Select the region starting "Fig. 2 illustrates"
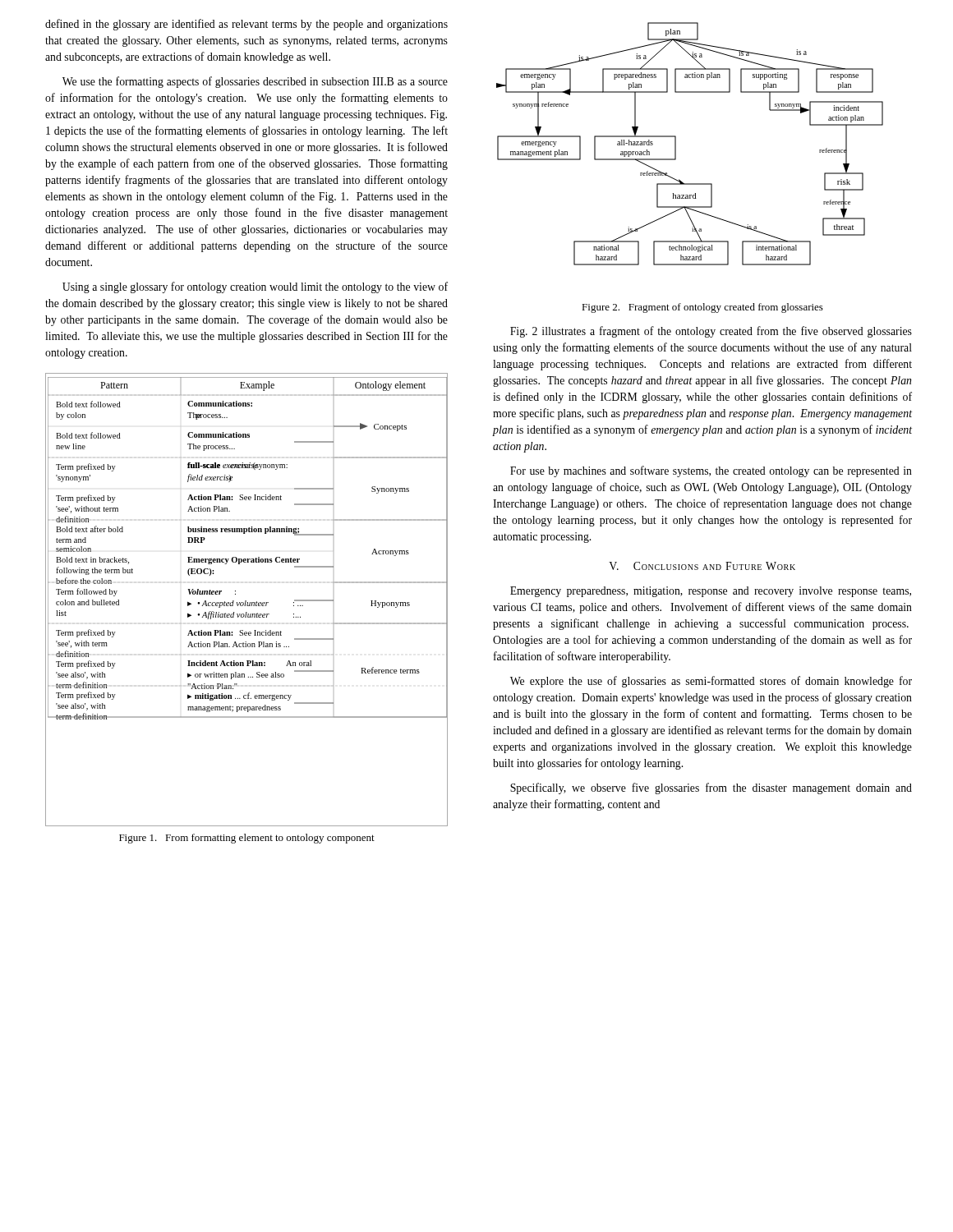This screenshot has width=953, height=1232. point(702,389)
